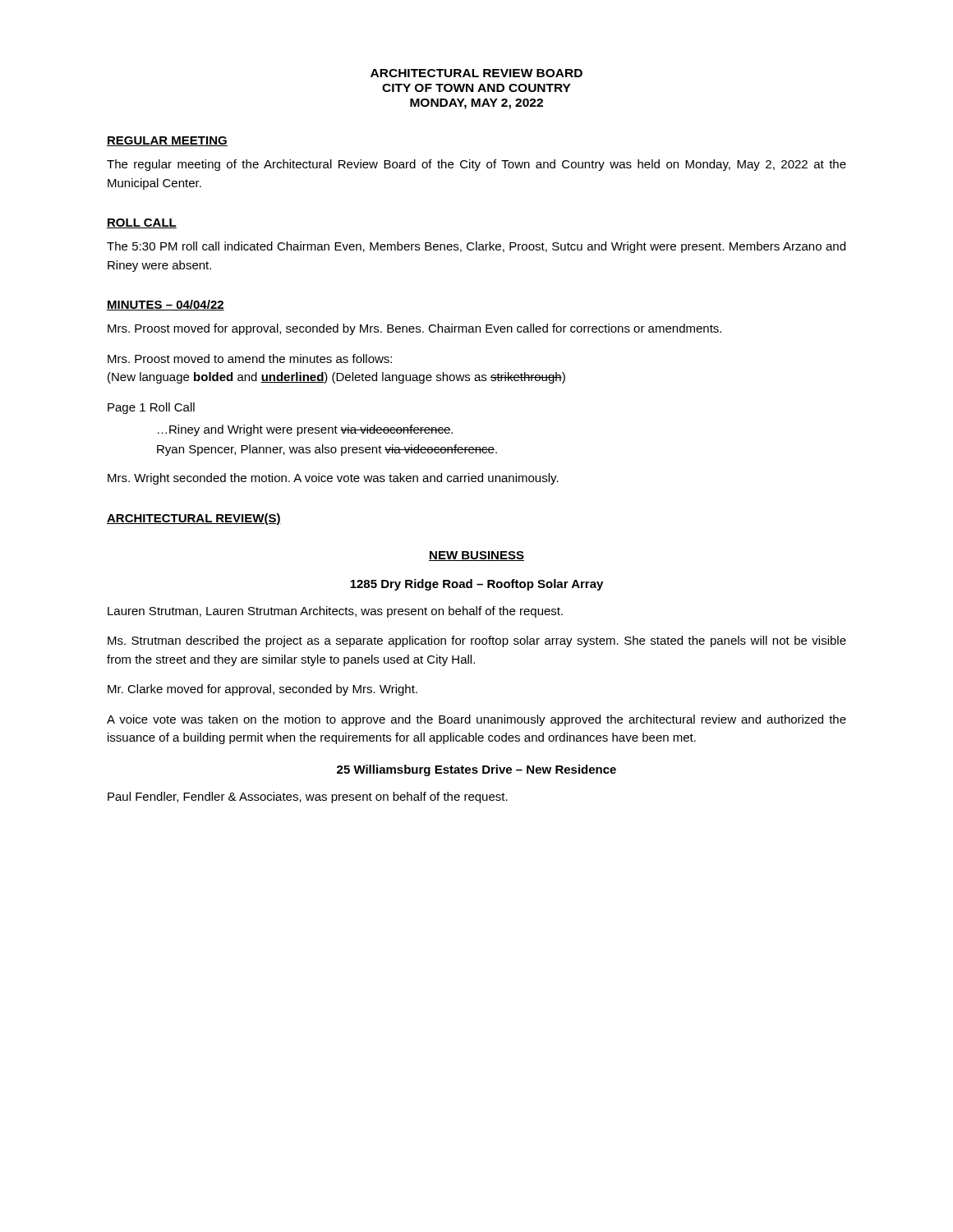The image size is (953, 1232).
Task: Find "ROLL CALL" on this page
Action: (142, 222)
